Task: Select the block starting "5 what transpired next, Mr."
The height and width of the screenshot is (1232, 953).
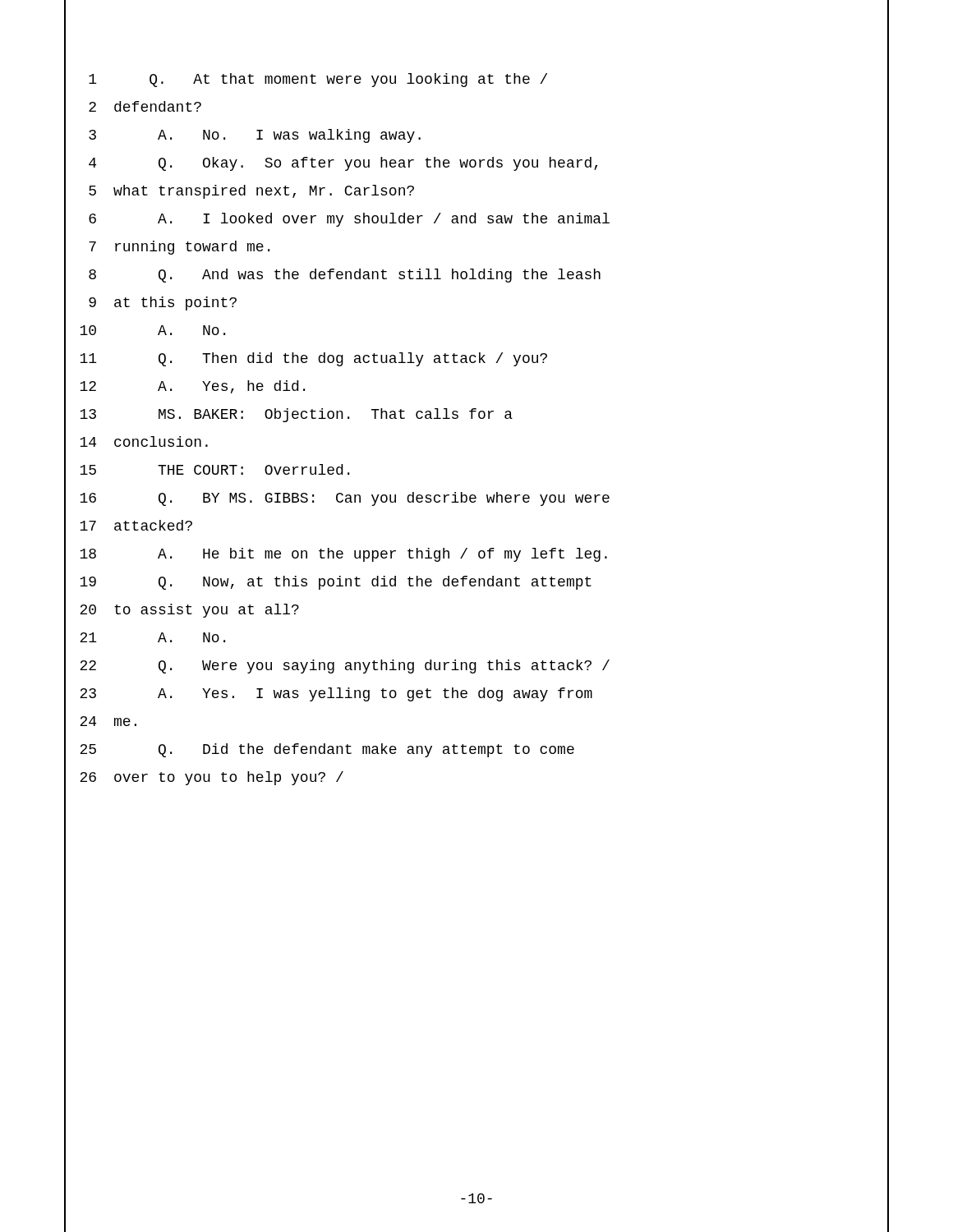Action: 240,191
